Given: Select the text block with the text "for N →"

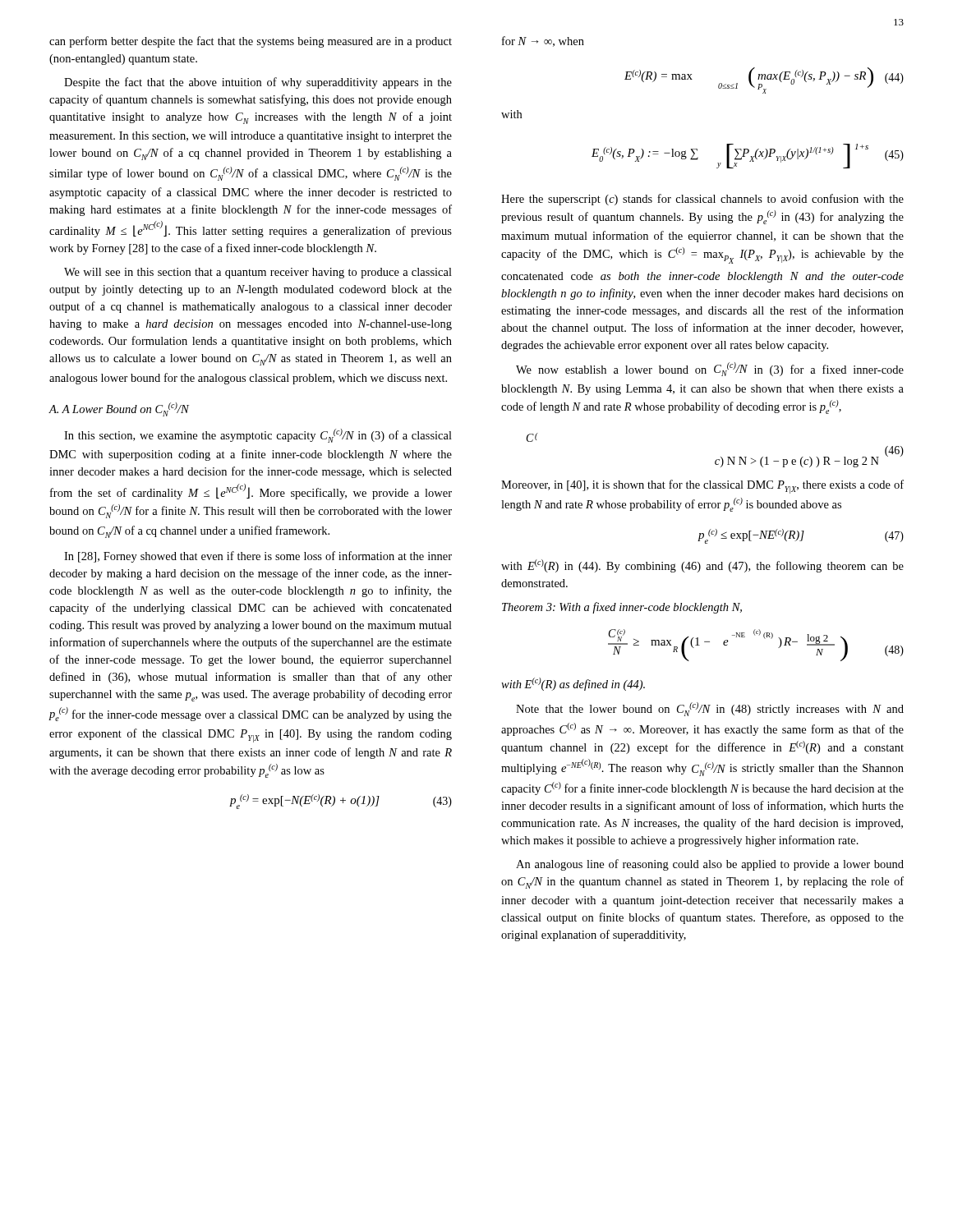Looking at the screenshot, I should pyautogui.click(x=543, y=41).
